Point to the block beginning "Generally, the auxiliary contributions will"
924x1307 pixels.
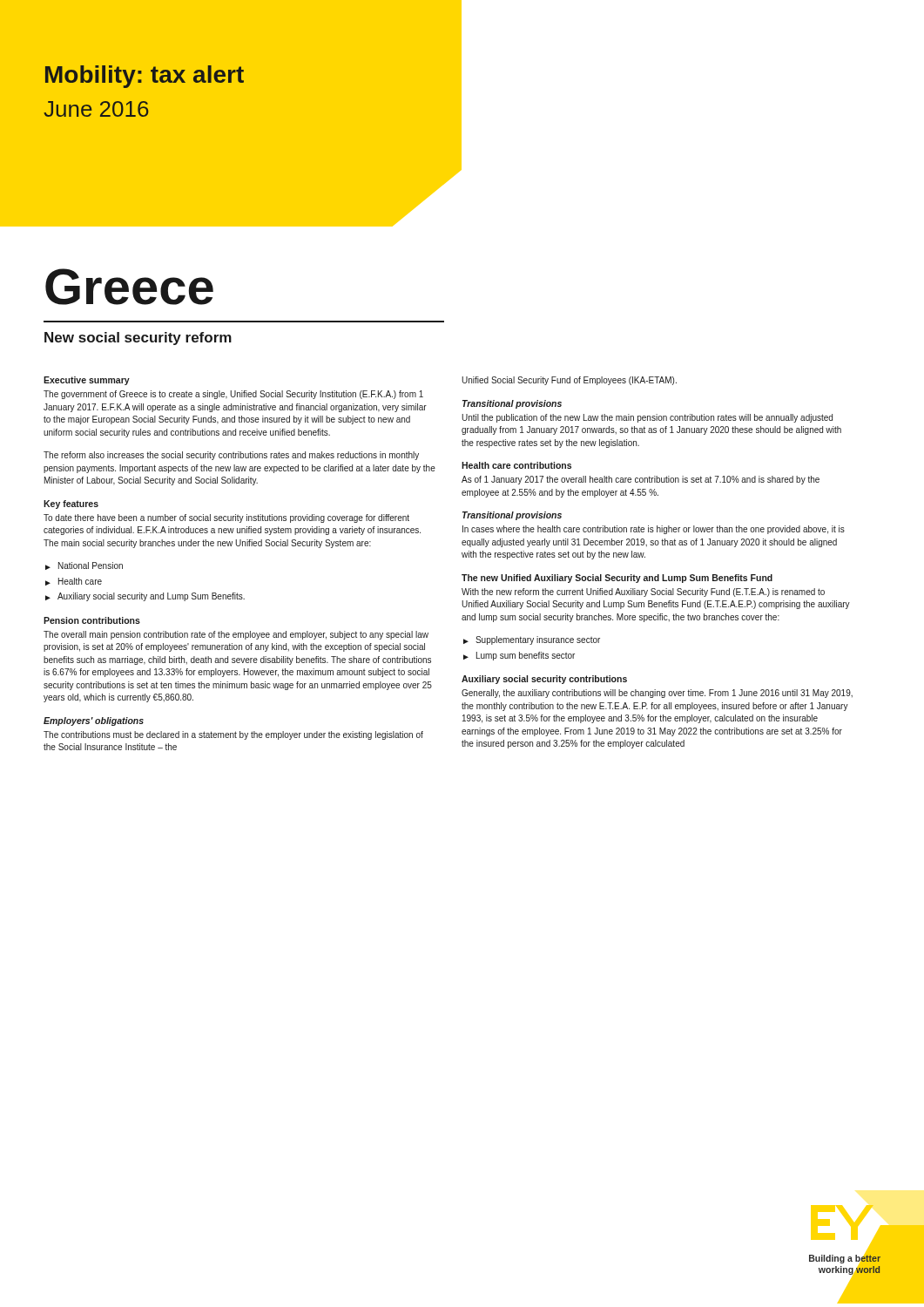coord(657,718)
